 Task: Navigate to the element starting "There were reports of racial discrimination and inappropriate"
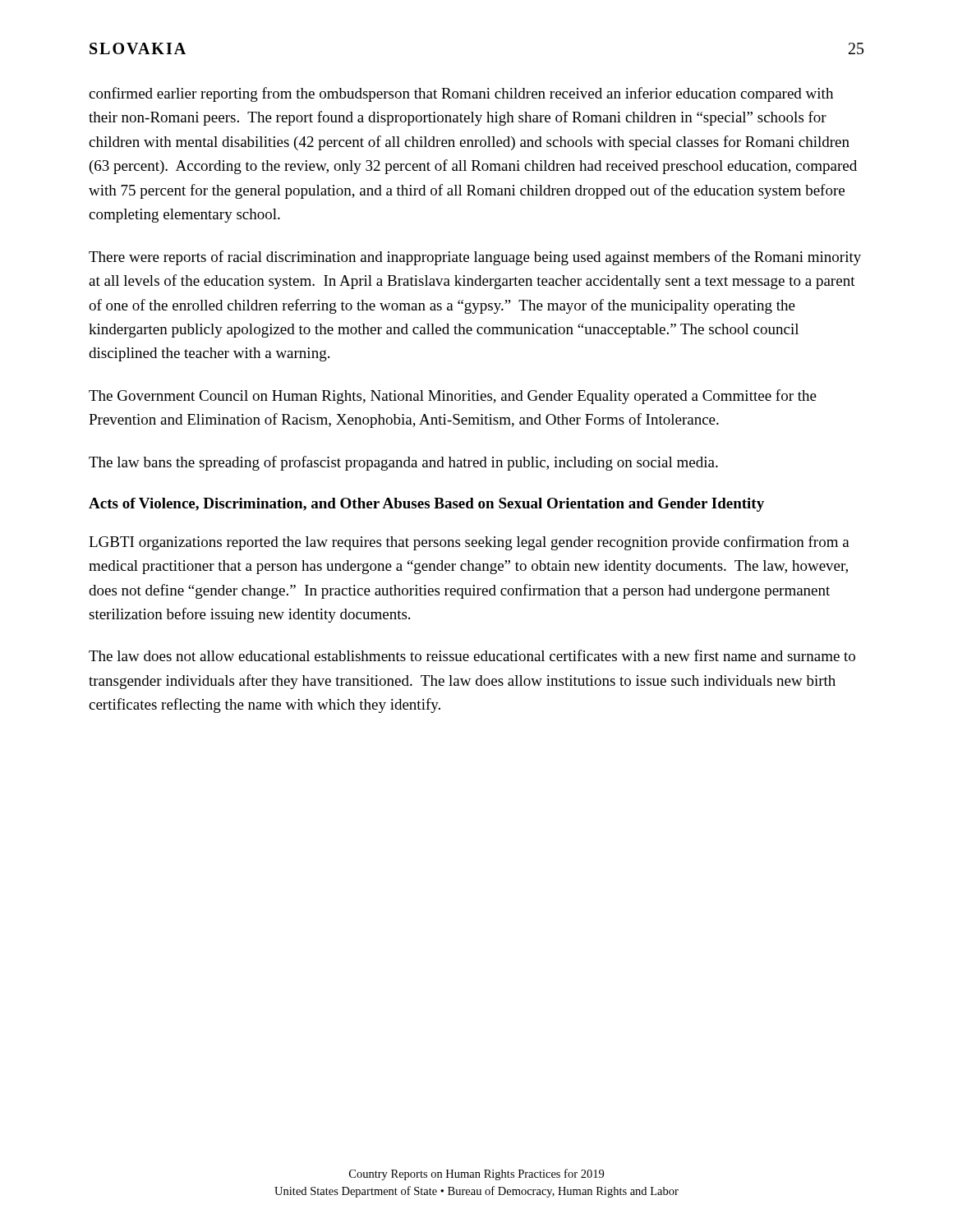pos(475,305)
